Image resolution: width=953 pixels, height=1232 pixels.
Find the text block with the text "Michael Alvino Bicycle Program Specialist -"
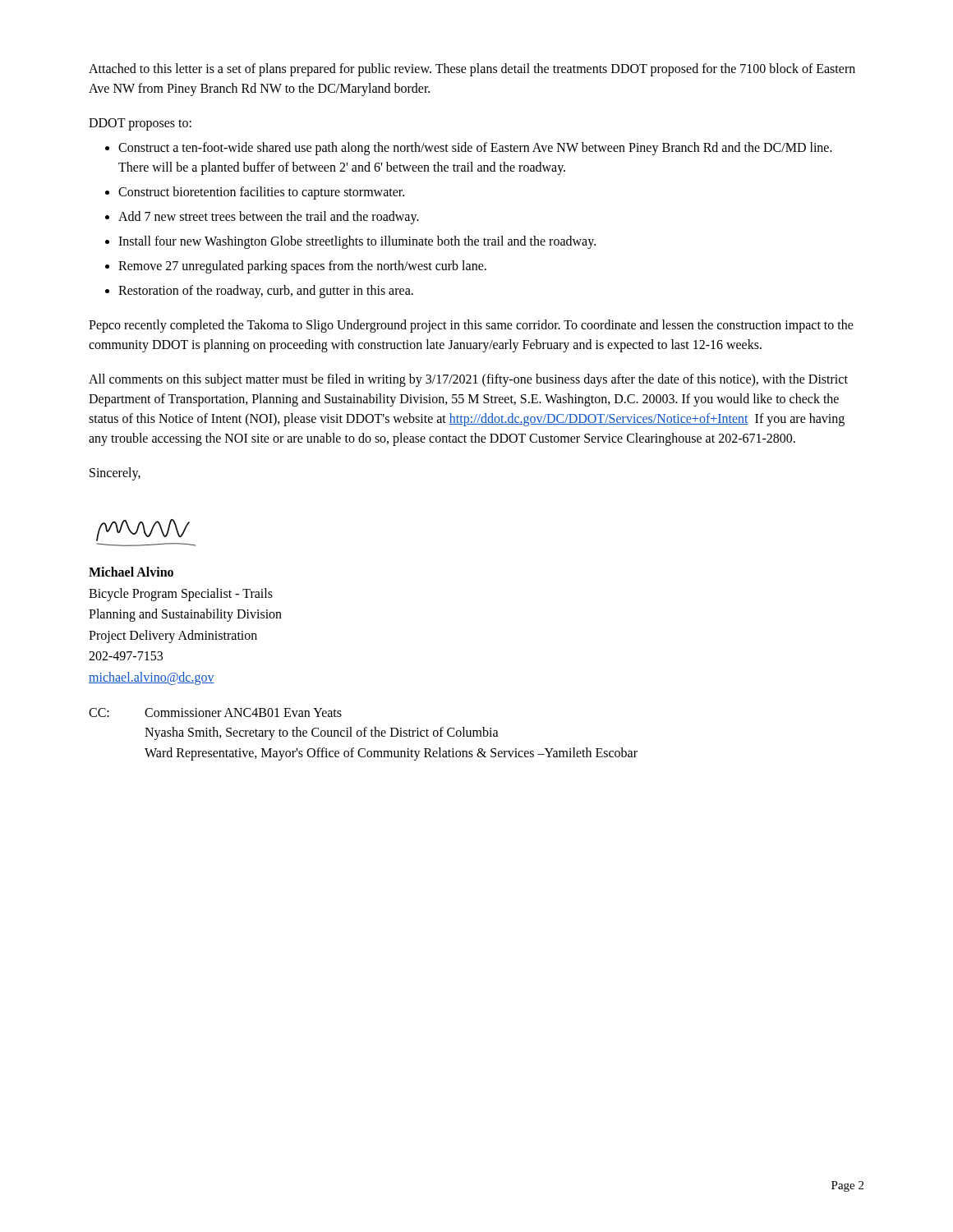tap(185, 625)
